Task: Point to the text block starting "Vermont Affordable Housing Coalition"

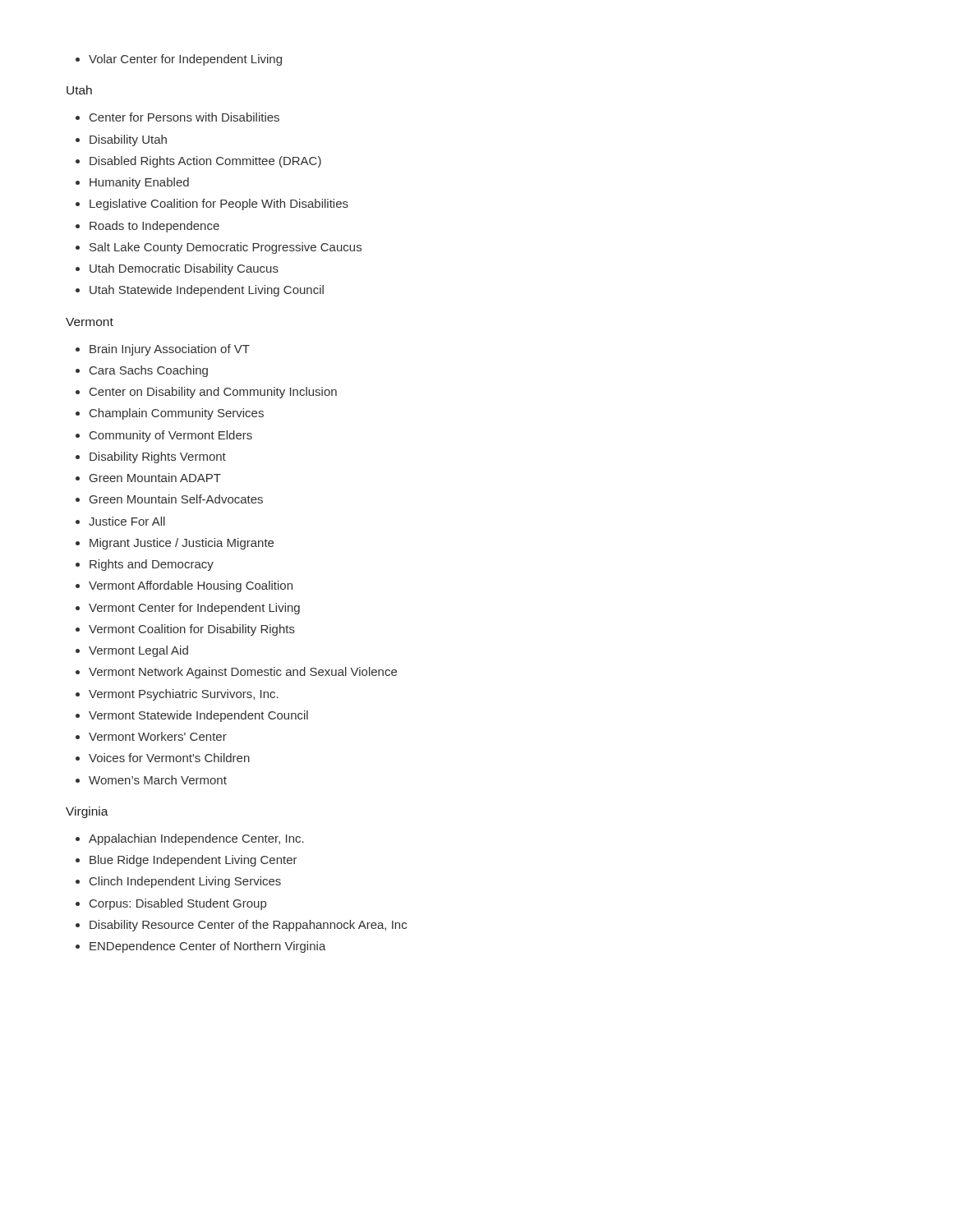Action: [x=191, y=586]
